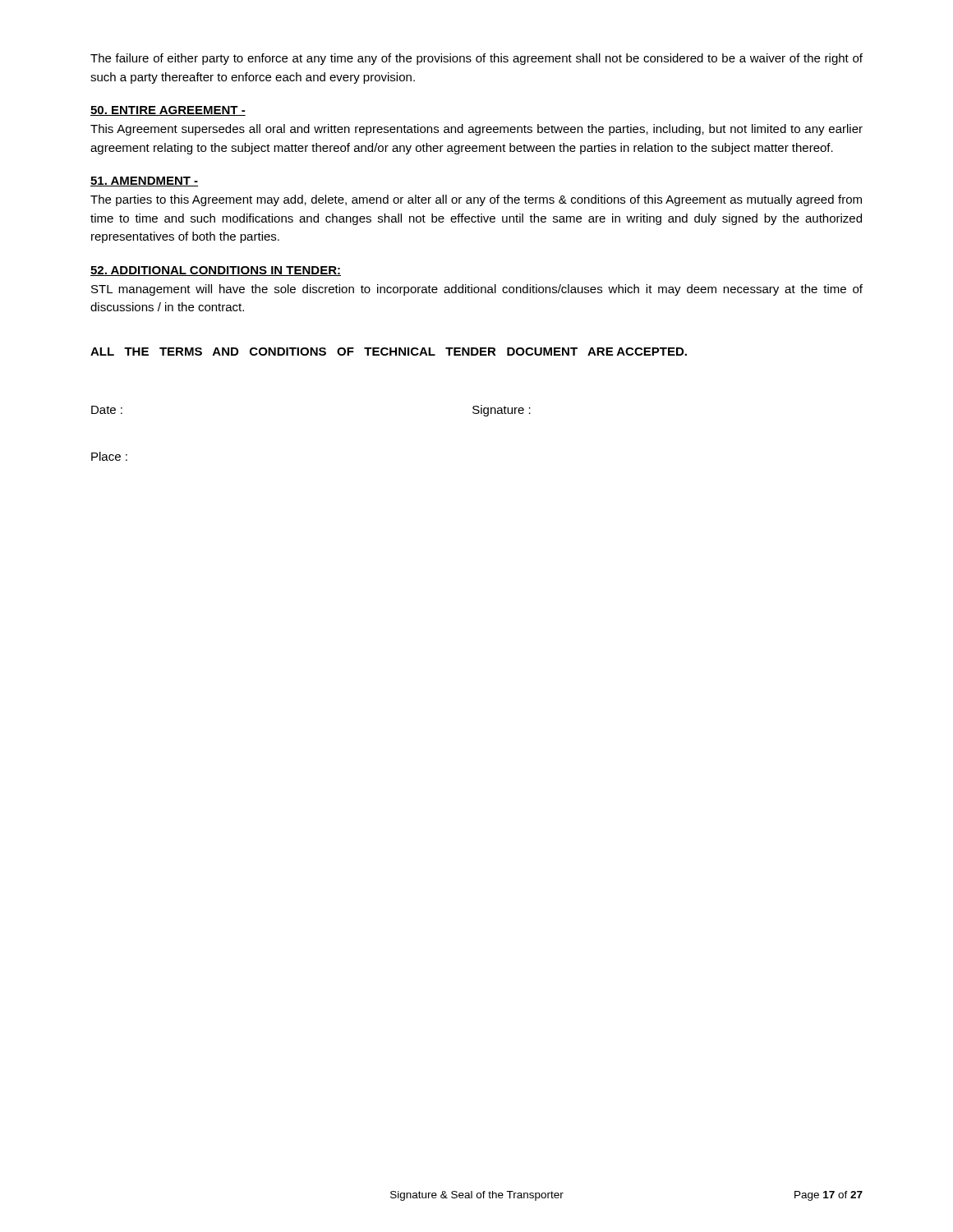
Task: Select the text block starting "This Agreement supersedes all oral"
Action: point(476,138)
